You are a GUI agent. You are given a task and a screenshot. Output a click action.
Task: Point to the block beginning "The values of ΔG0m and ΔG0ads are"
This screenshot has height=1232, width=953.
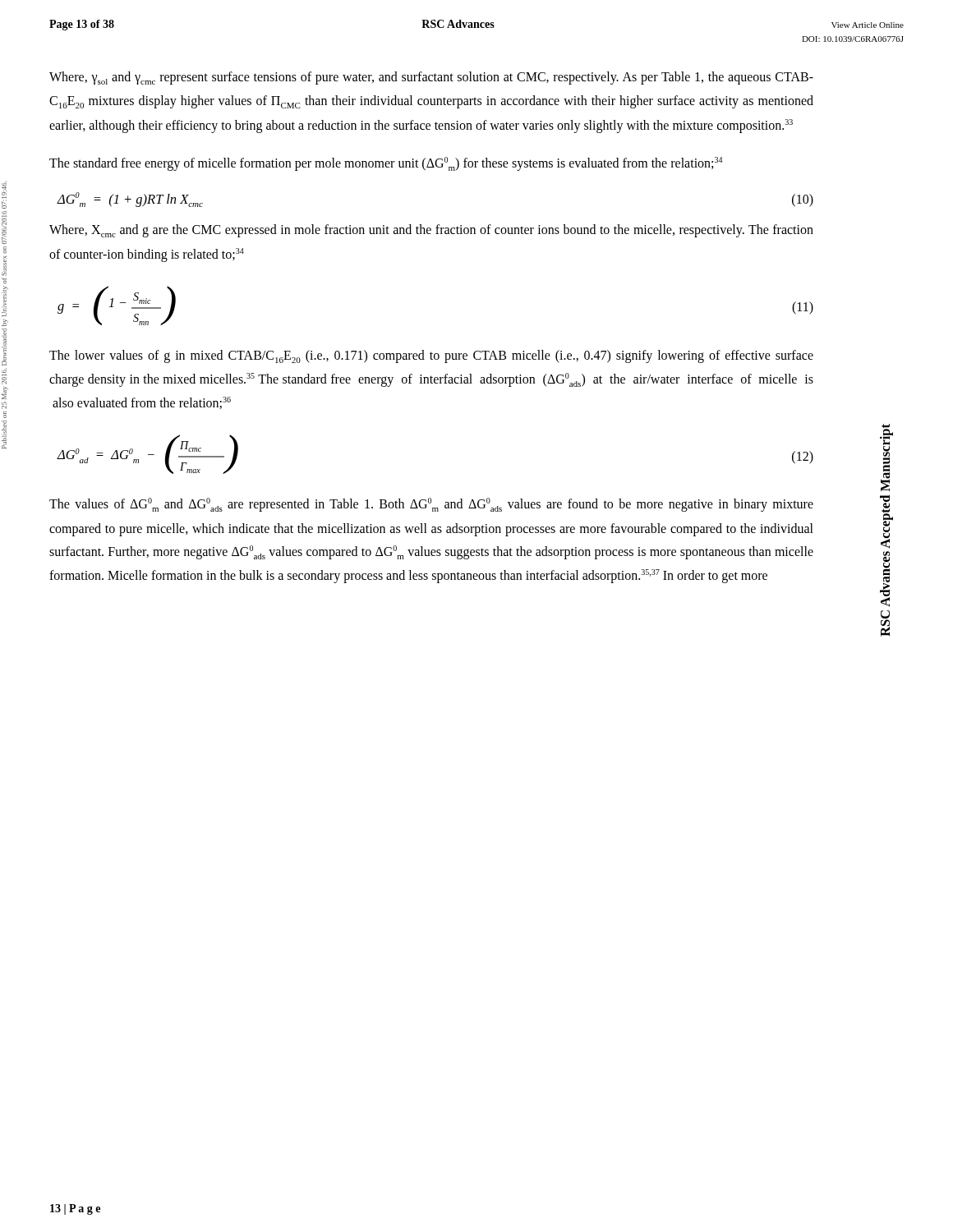pyautogui.click(x=431, y=540)
